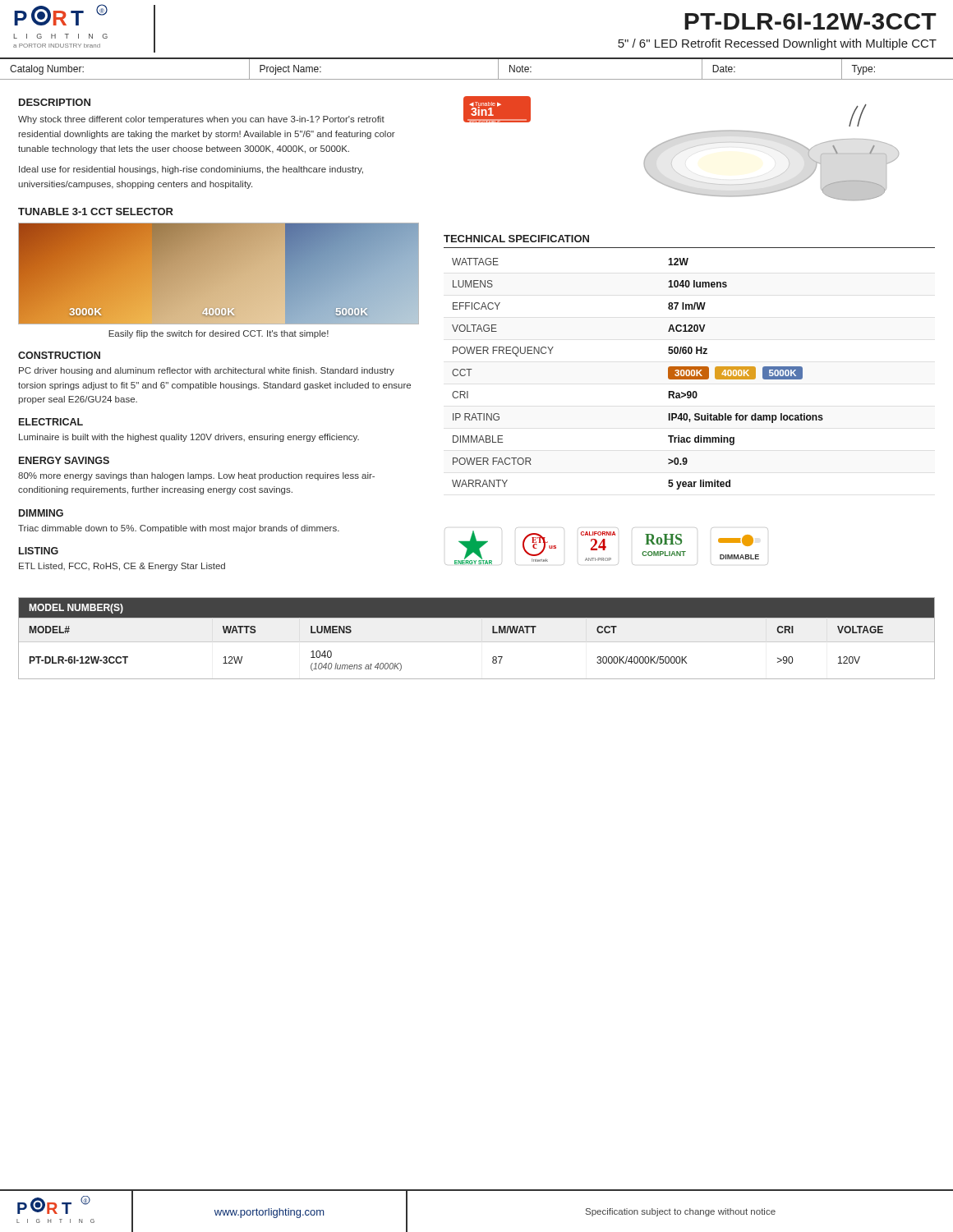953x1232 pixels.
Task: Locate the table with the text "87 lm/W"
Action: click(x=689, y=373)
